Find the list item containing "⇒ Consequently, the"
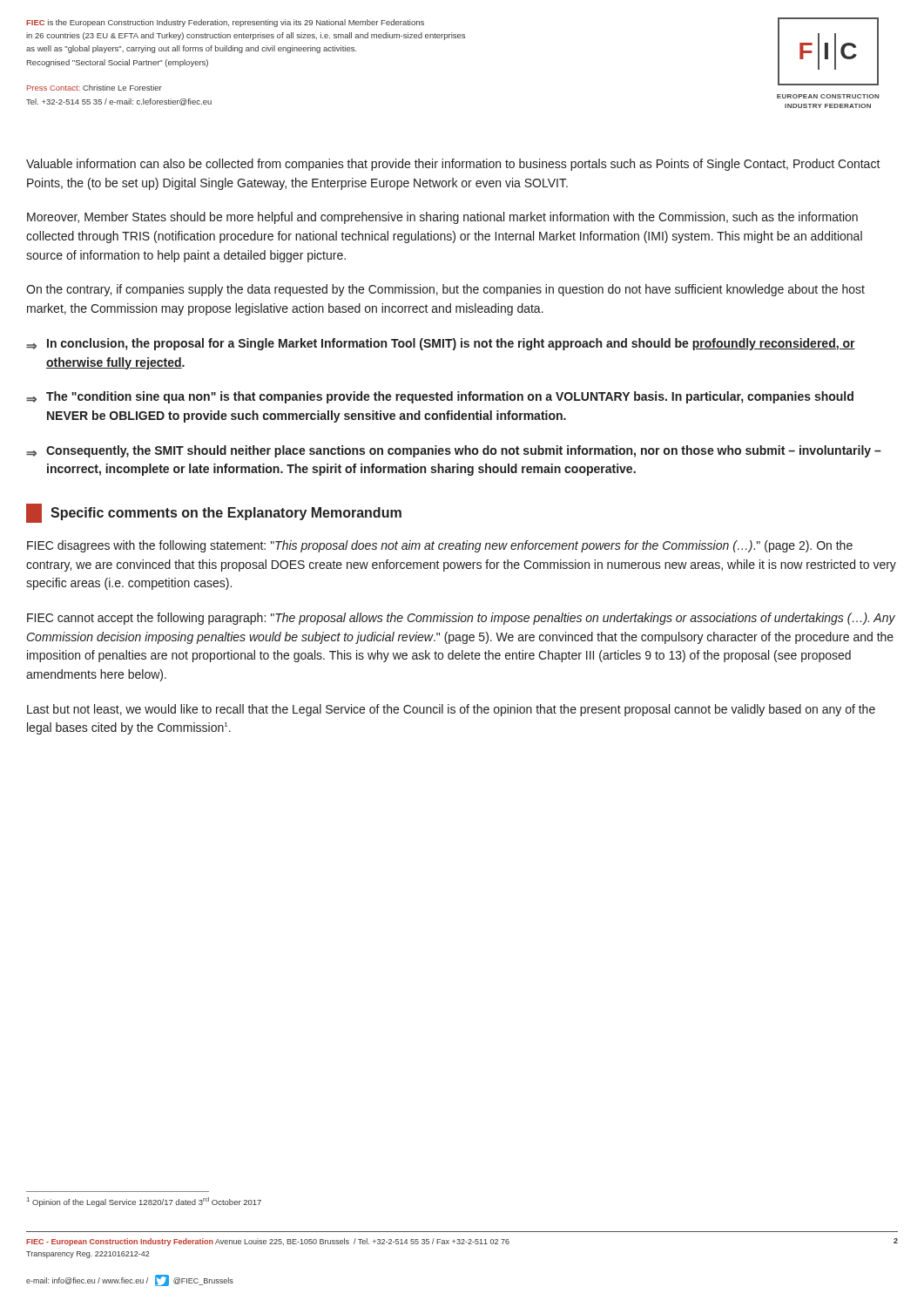The width and height of the screenshot is (924, 1307). click(x=462, y=460)
